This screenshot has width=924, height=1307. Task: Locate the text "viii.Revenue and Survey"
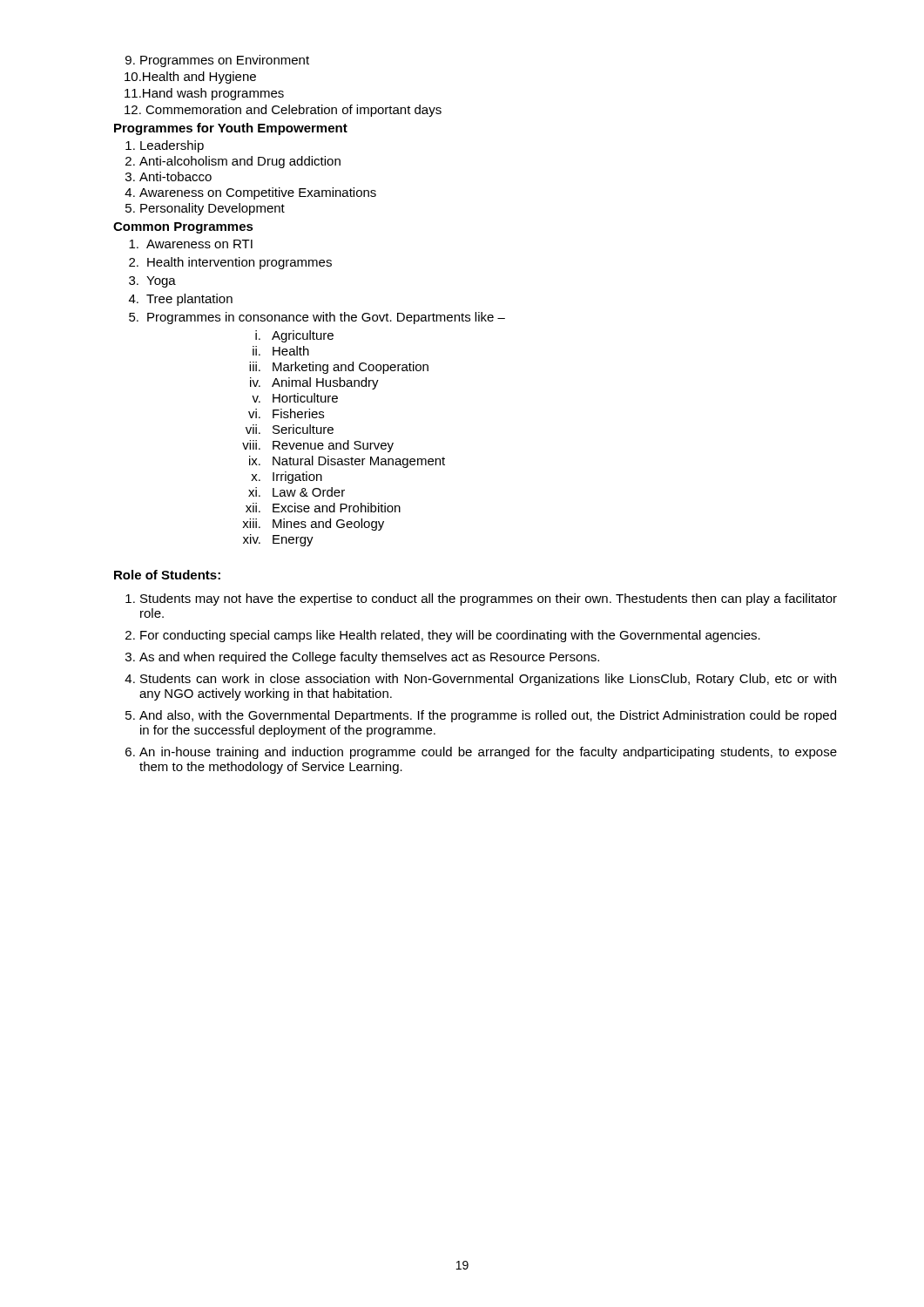pyautogui.click(x=318, y=446)
